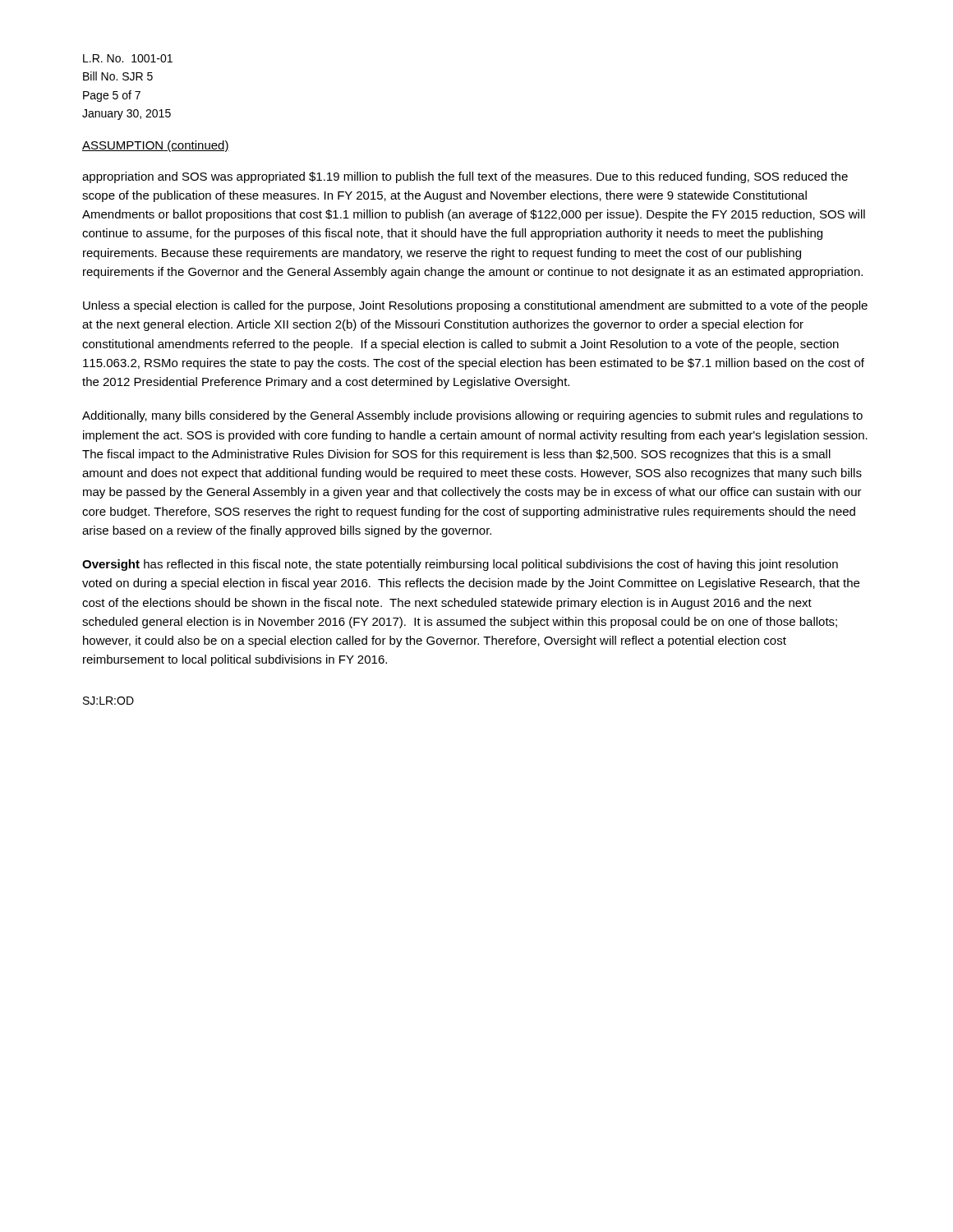This screenshot has height=1232, width=953.
Task: Select a section header
Action: pos(155,145)
